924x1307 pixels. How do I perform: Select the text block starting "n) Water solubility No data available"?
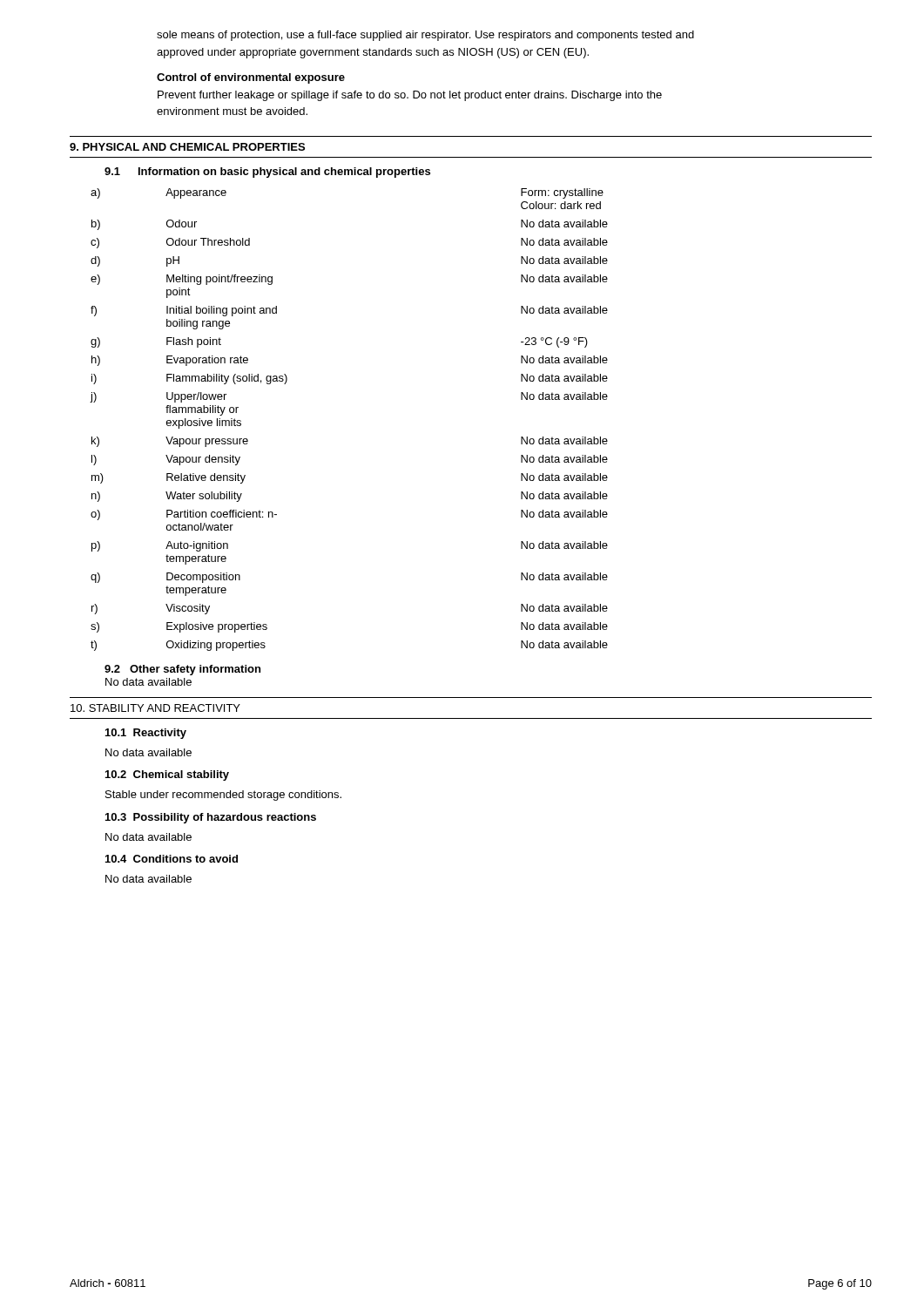point(95,496)
